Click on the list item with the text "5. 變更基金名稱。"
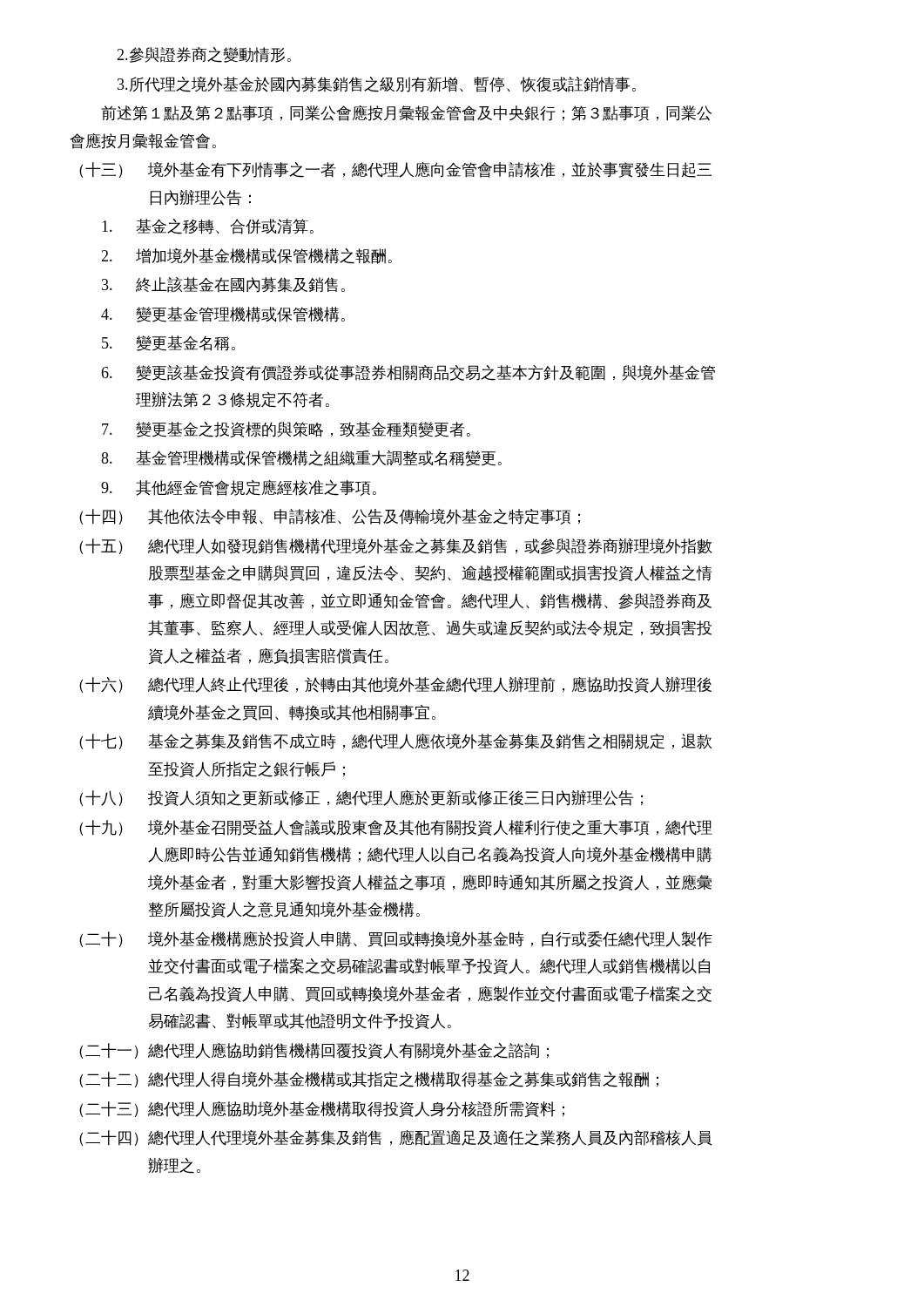 [169, 343]
